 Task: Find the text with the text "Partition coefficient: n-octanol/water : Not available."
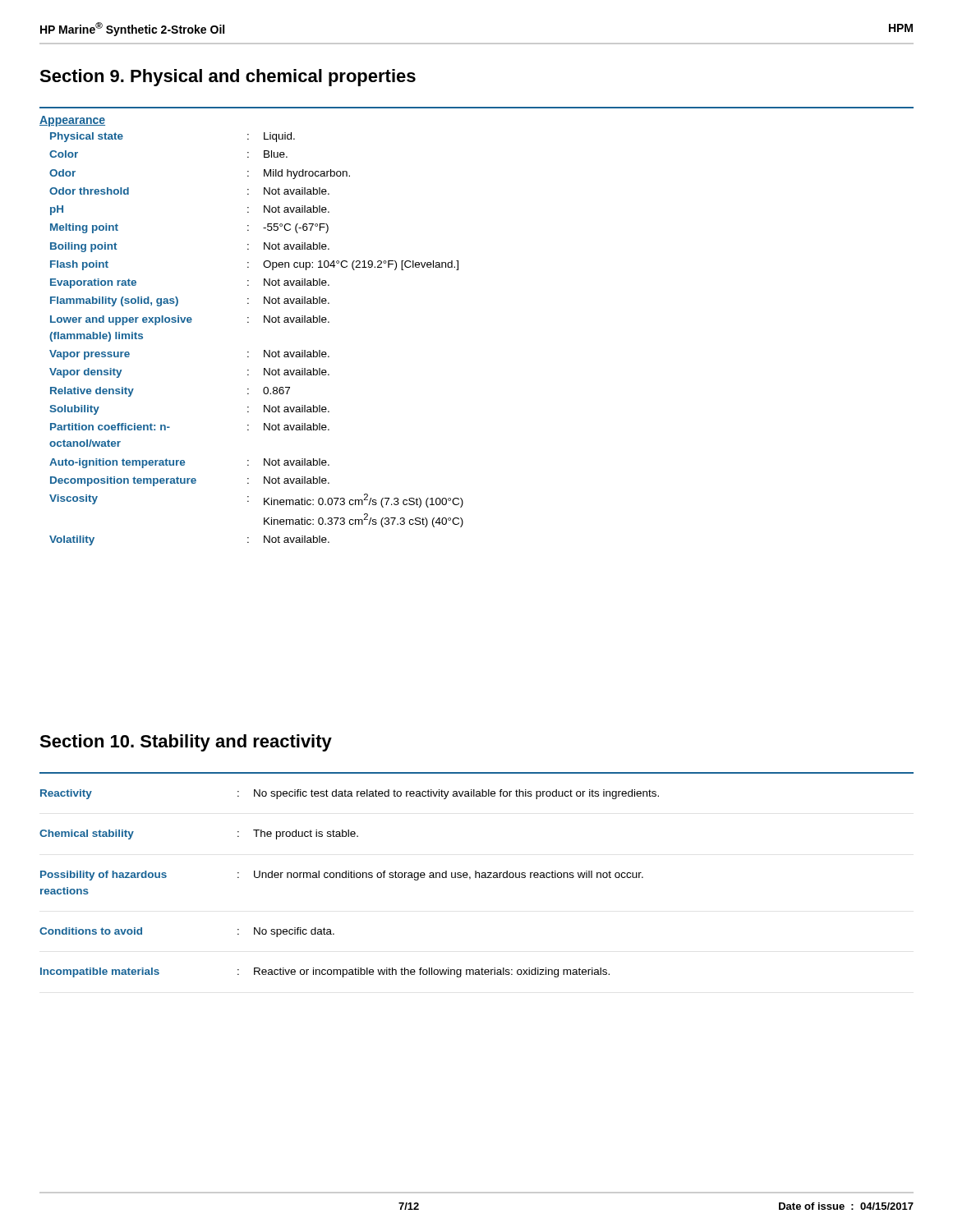click(113, 426)
